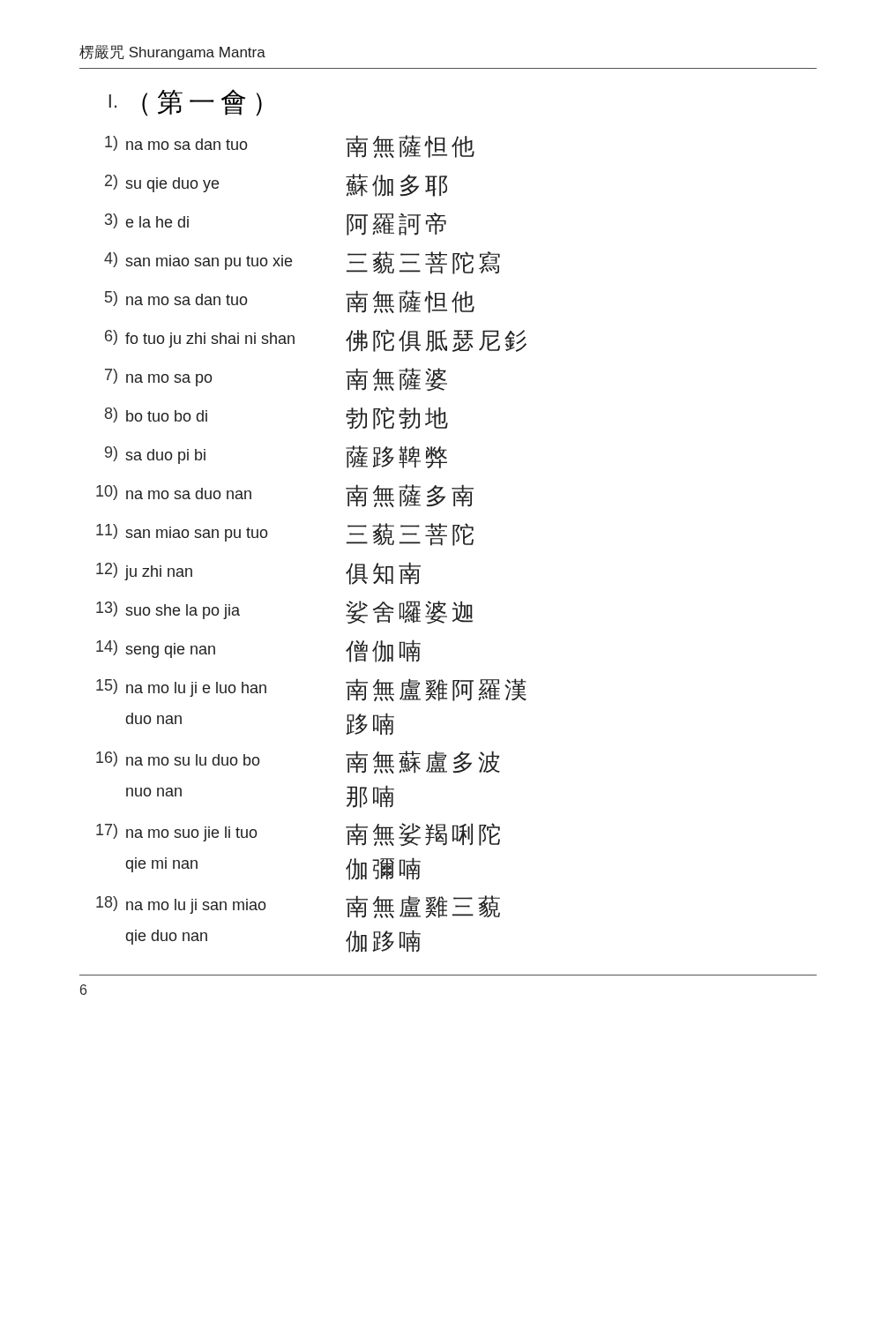This screenshot has width=896, height=1323.
Task: Find the element starting "11) san miao san pu"
Action: pos(279,535)
